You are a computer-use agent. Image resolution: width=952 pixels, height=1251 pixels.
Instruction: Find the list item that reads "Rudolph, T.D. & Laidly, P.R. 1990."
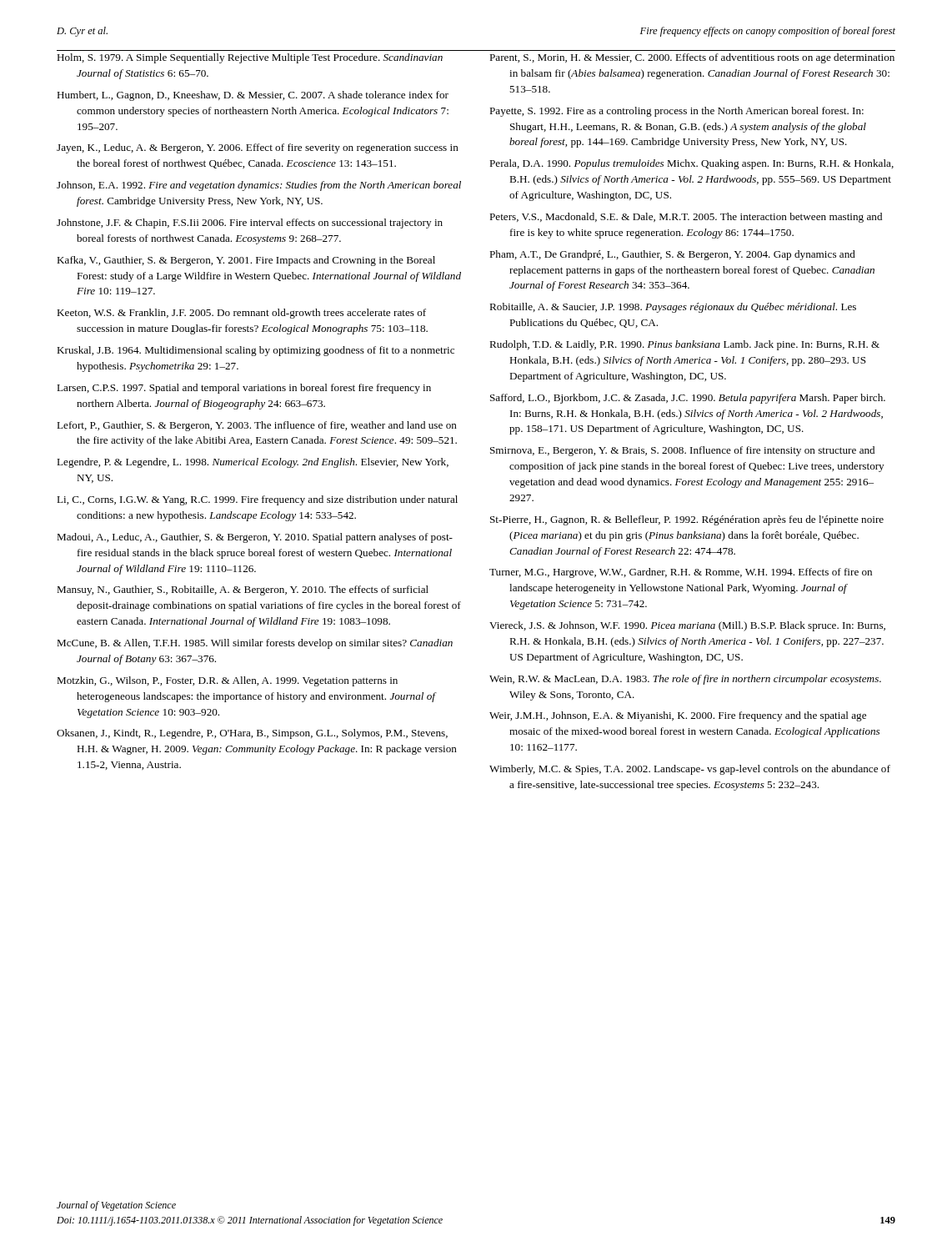click(x=685, y=360)
